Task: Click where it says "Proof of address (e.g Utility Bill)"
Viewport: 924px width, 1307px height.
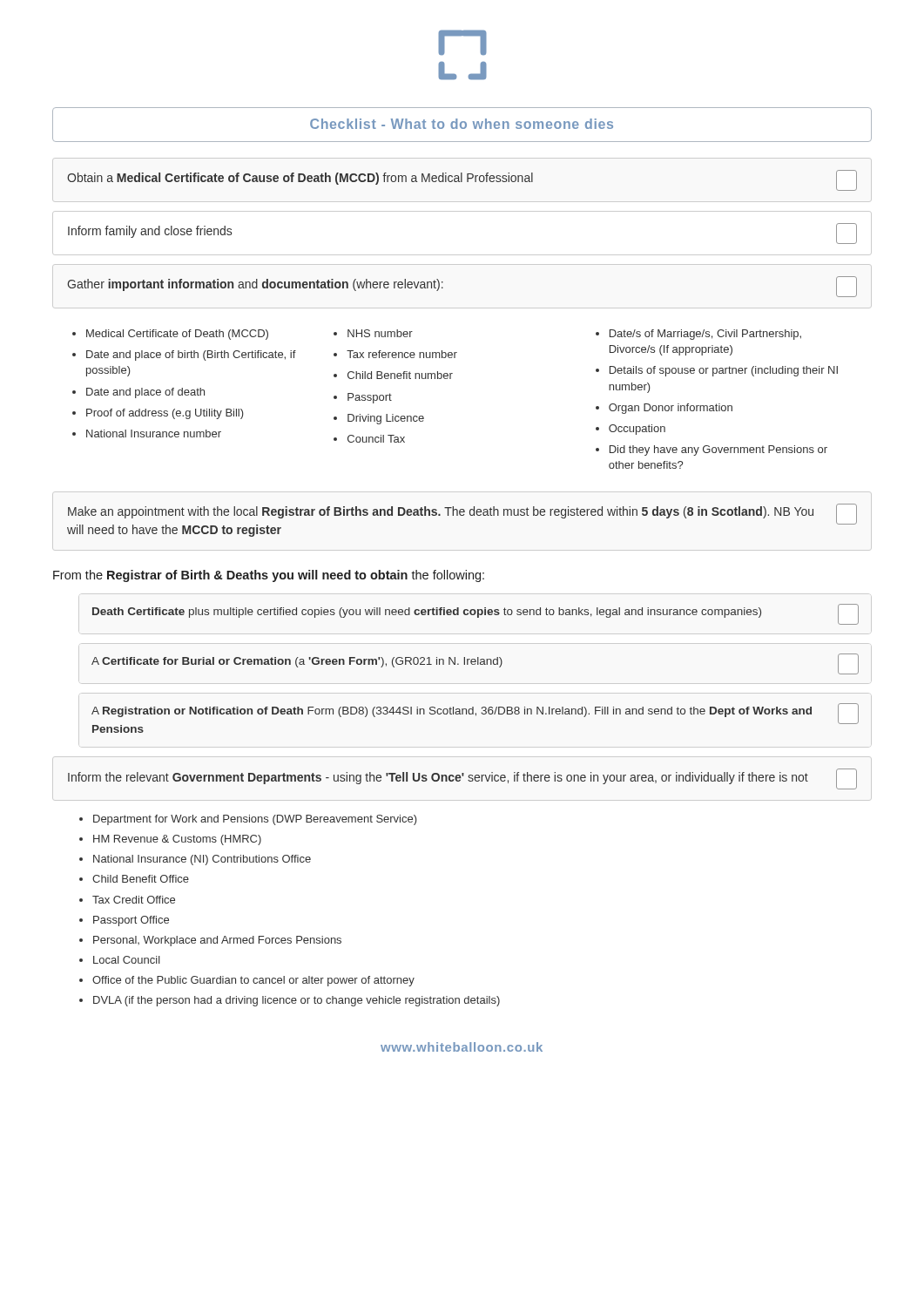Action: [x=165, y=412]
